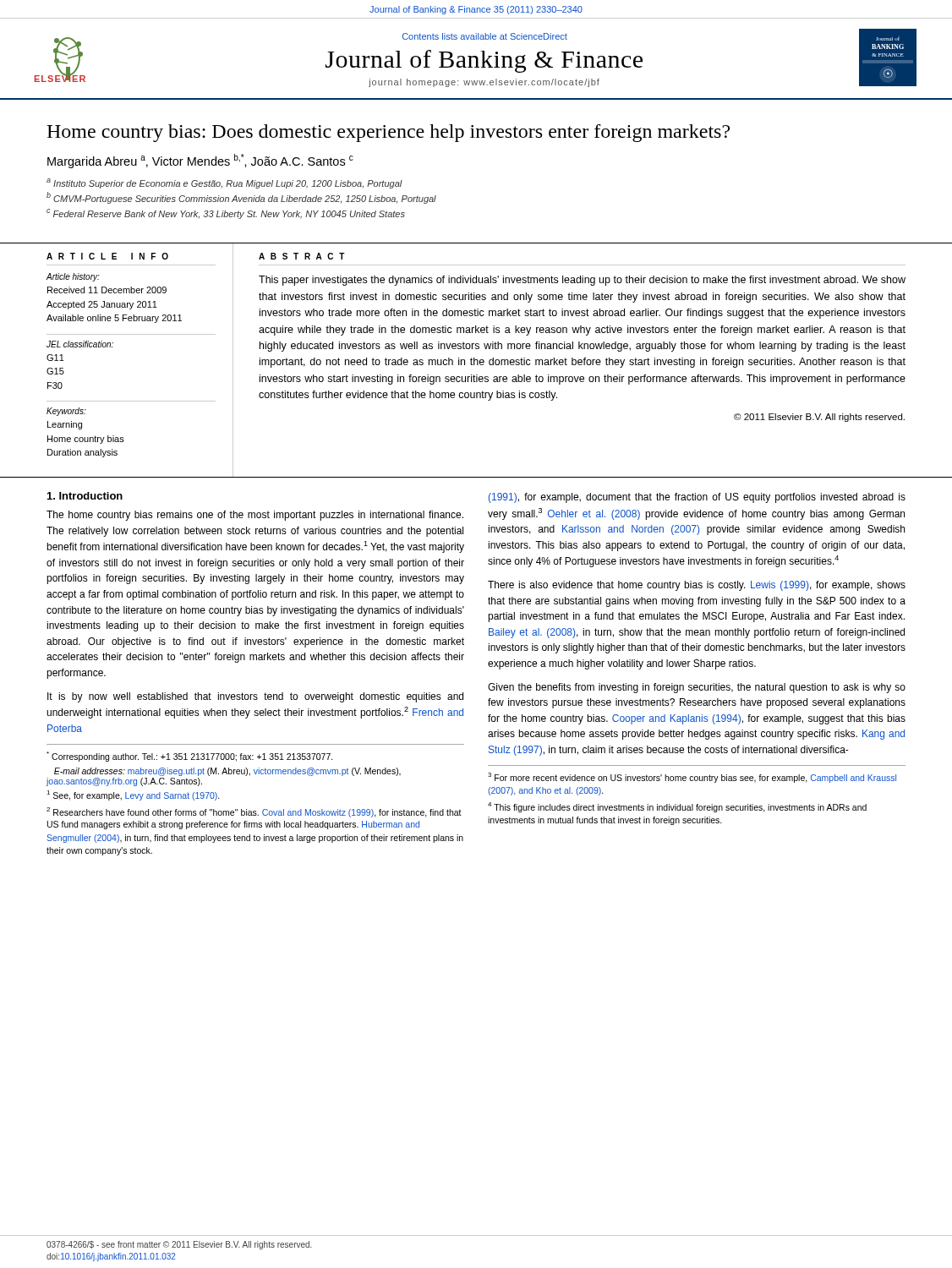The width and height of the screenshot is (952, 1268).
Task: Locate the text with the text "Contents lists available at ScienceDirect"
Action: click(484, 36)
